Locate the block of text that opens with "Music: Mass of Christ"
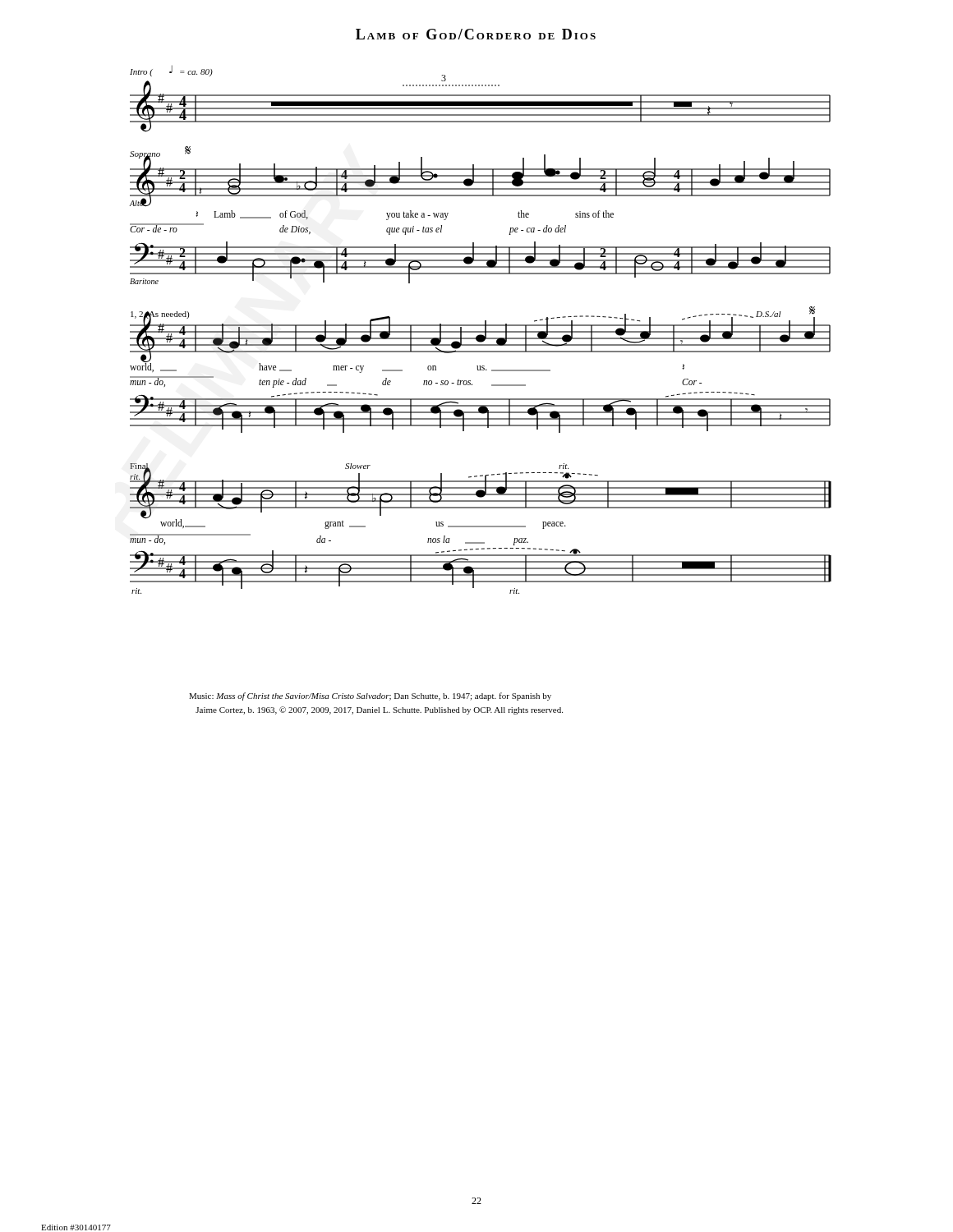 376,702
